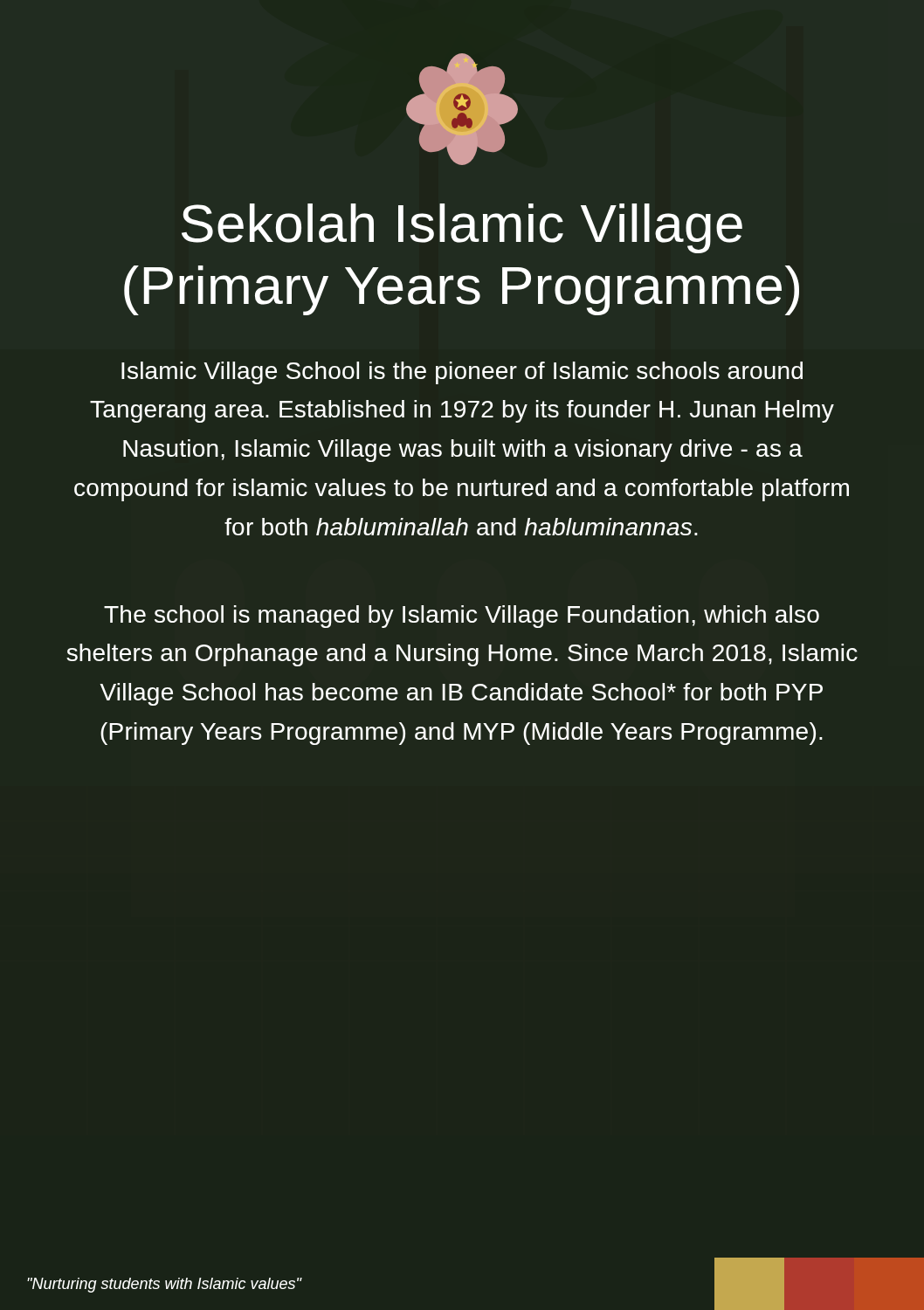Navigate to the block starting "The school is managed by"
Viewport: 924px width, 1310px height.
click(462, 673)
